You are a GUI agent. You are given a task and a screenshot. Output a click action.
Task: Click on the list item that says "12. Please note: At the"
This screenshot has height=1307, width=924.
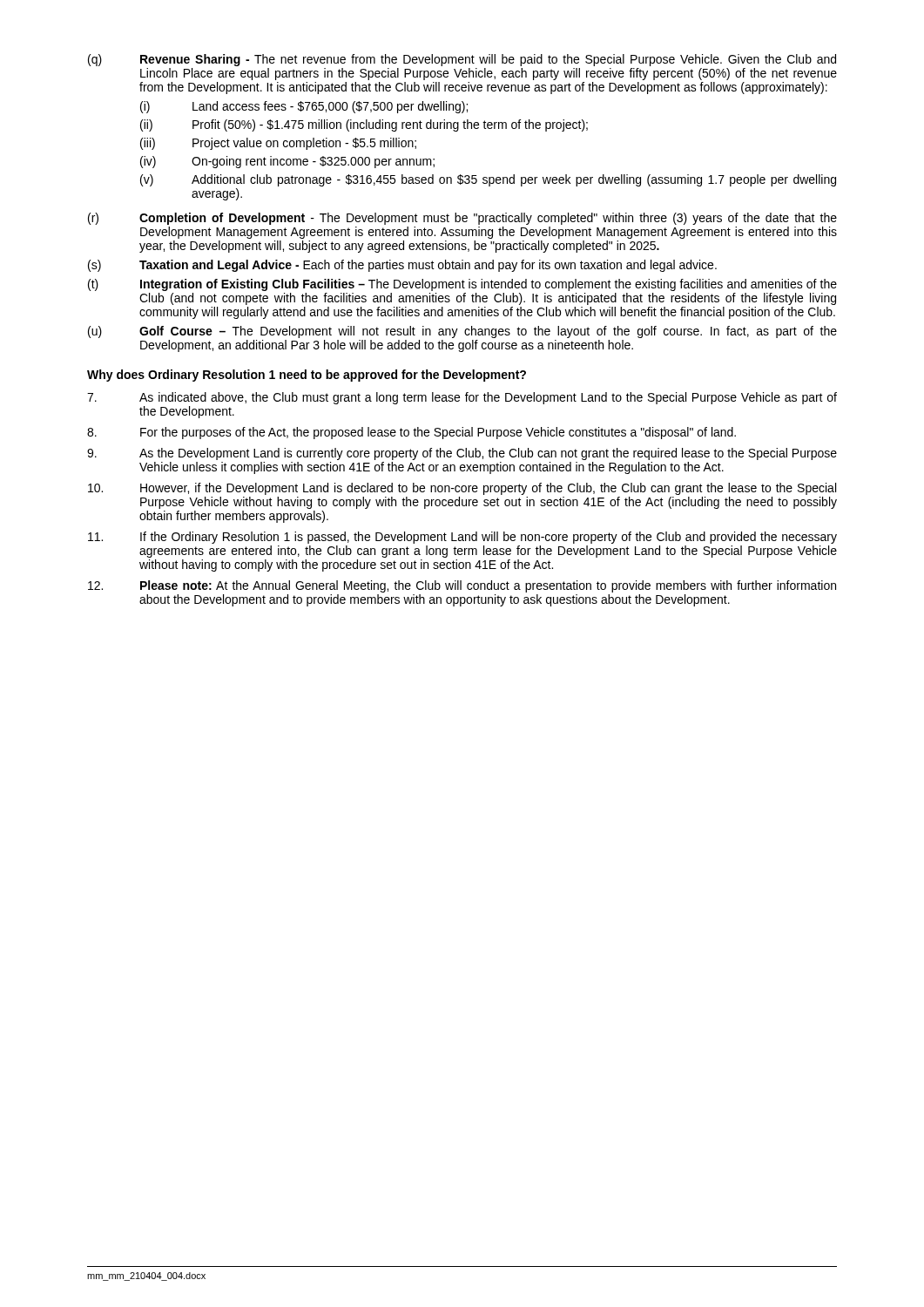(462, 593)
